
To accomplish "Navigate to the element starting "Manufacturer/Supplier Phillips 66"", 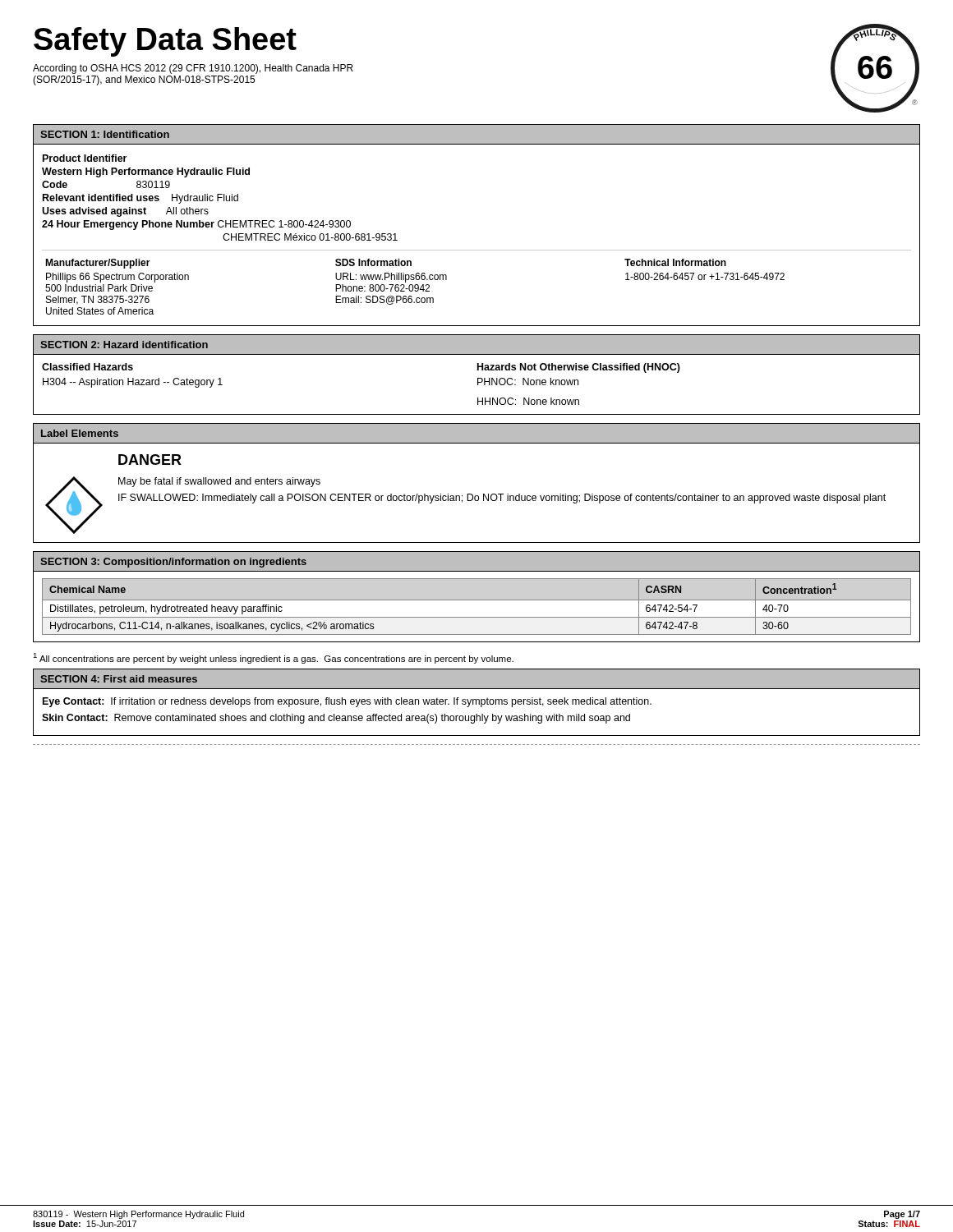I will click(x=386, y=264).
